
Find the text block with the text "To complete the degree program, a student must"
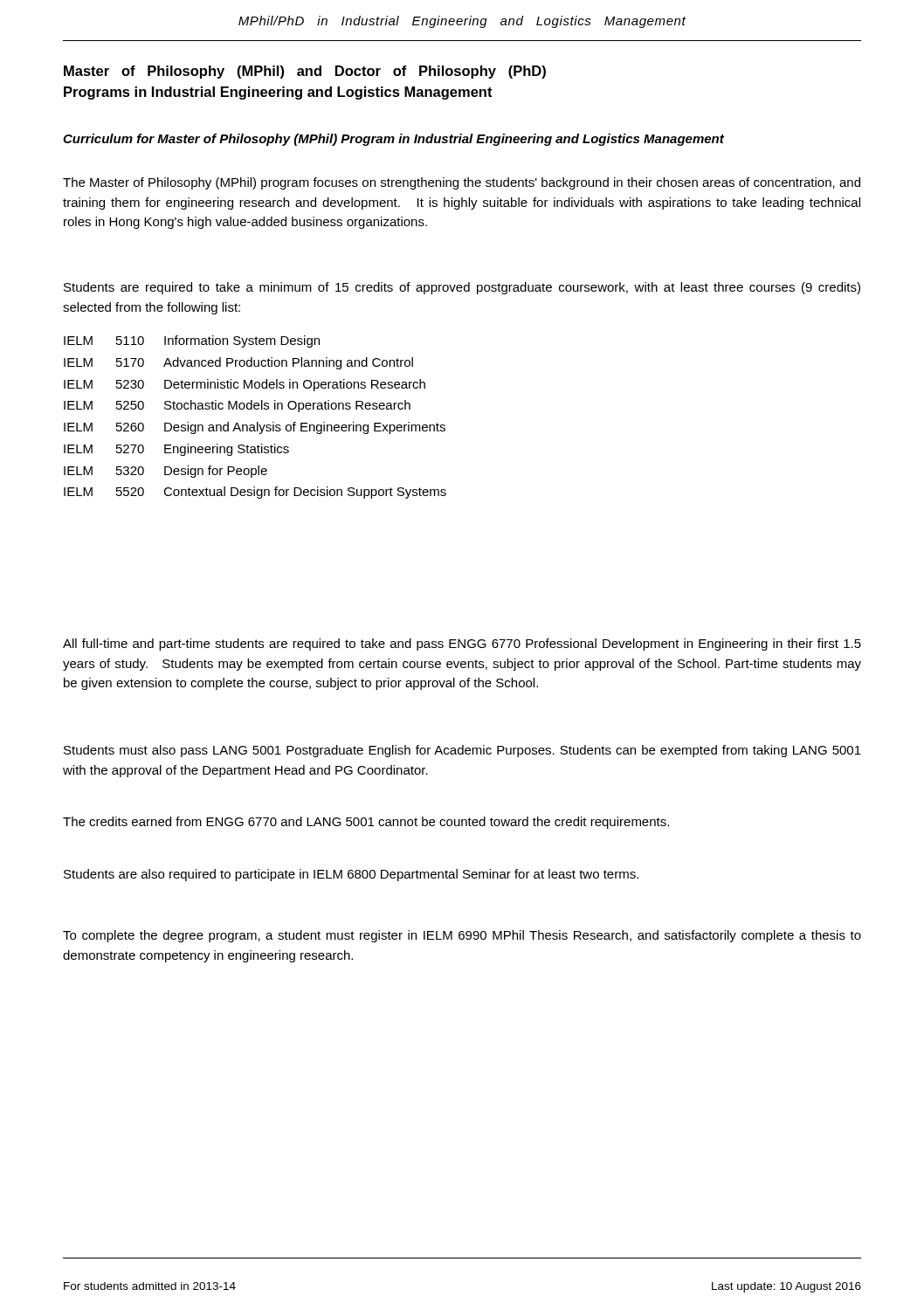click(x=462, y=945)
